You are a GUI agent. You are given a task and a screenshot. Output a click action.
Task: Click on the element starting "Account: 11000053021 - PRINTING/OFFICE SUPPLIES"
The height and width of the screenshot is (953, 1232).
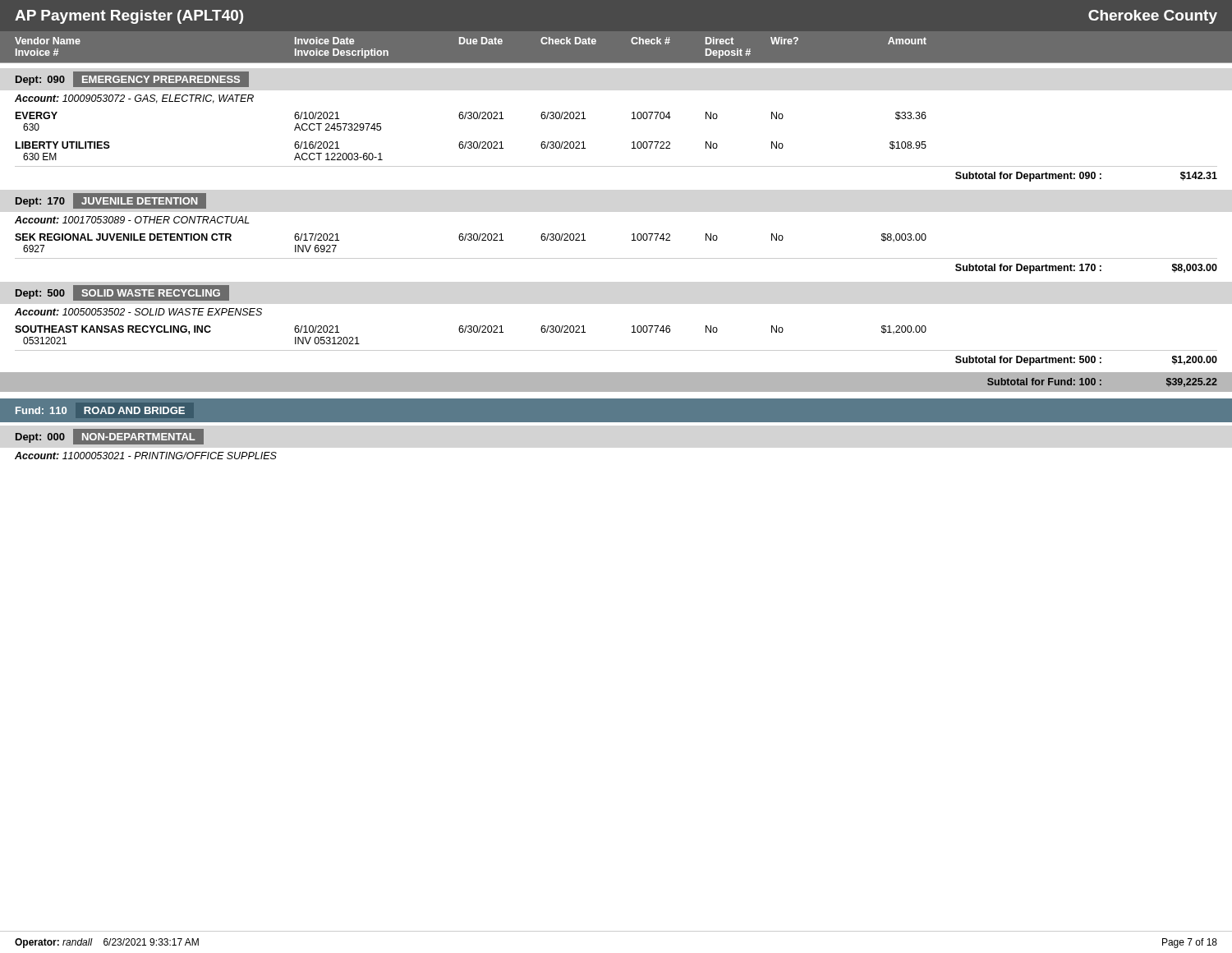[x=146, y=456]
